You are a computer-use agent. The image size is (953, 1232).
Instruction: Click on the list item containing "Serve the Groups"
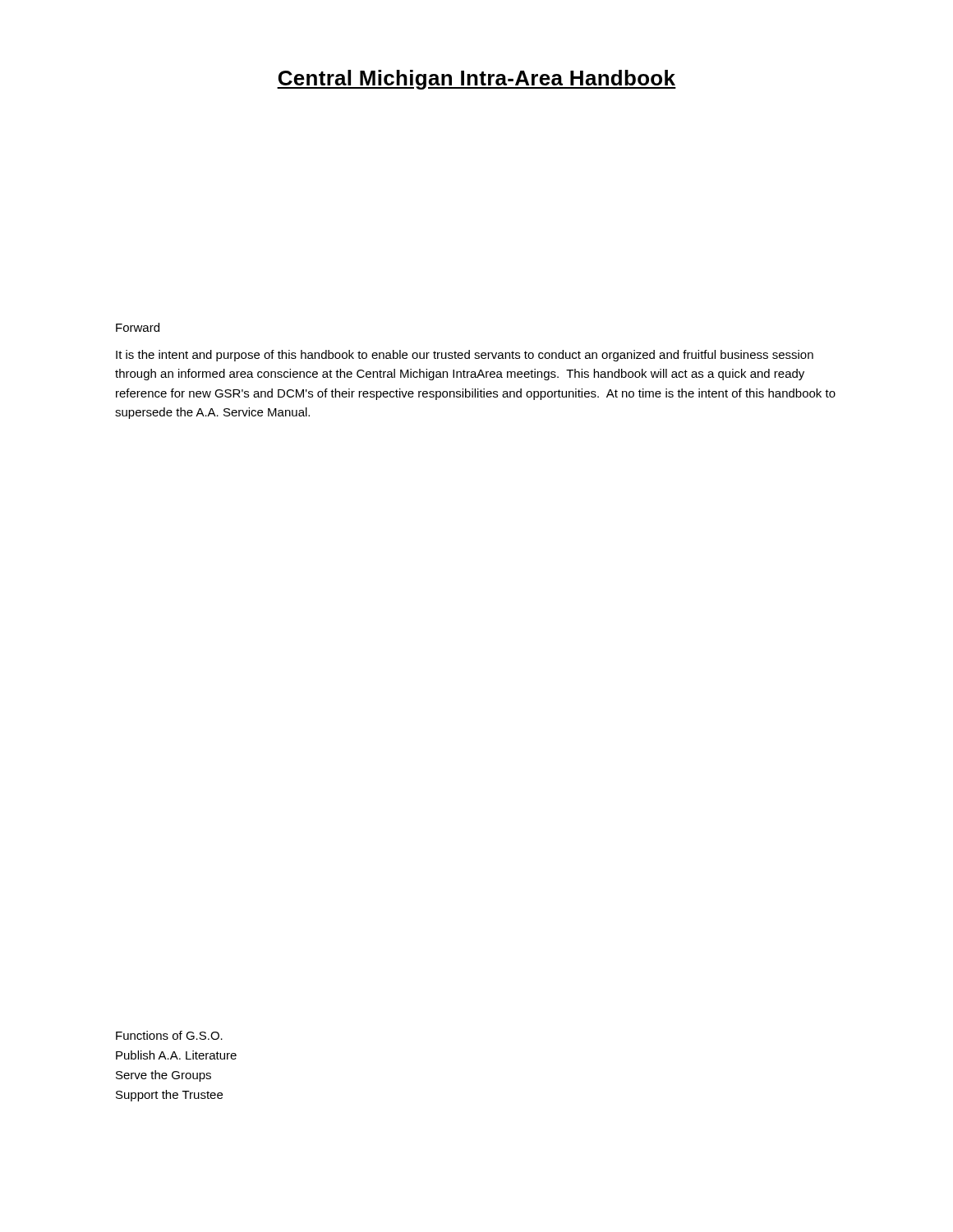[x=163, y=1075]
